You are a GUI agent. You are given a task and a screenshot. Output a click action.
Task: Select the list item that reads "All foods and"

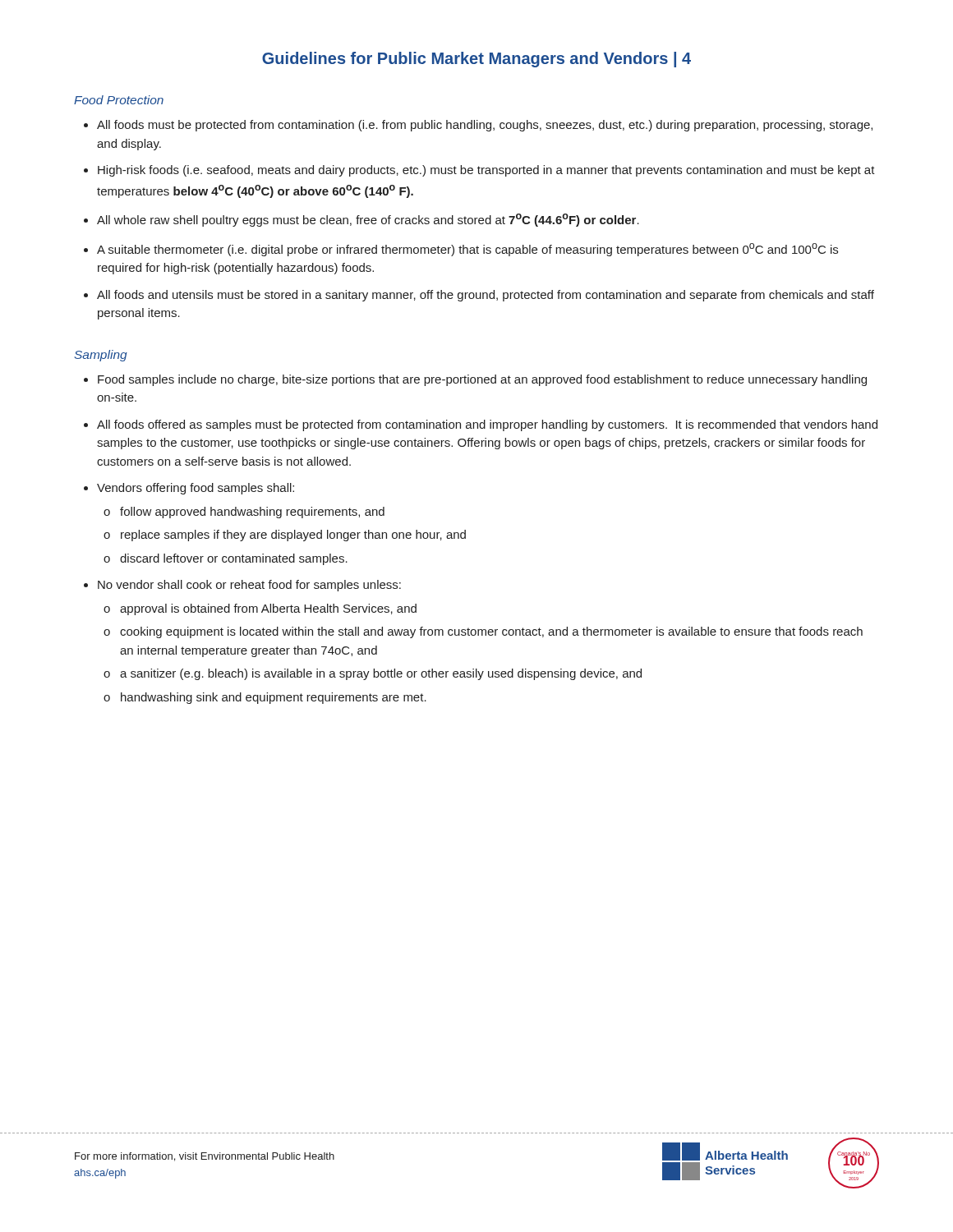476,304
